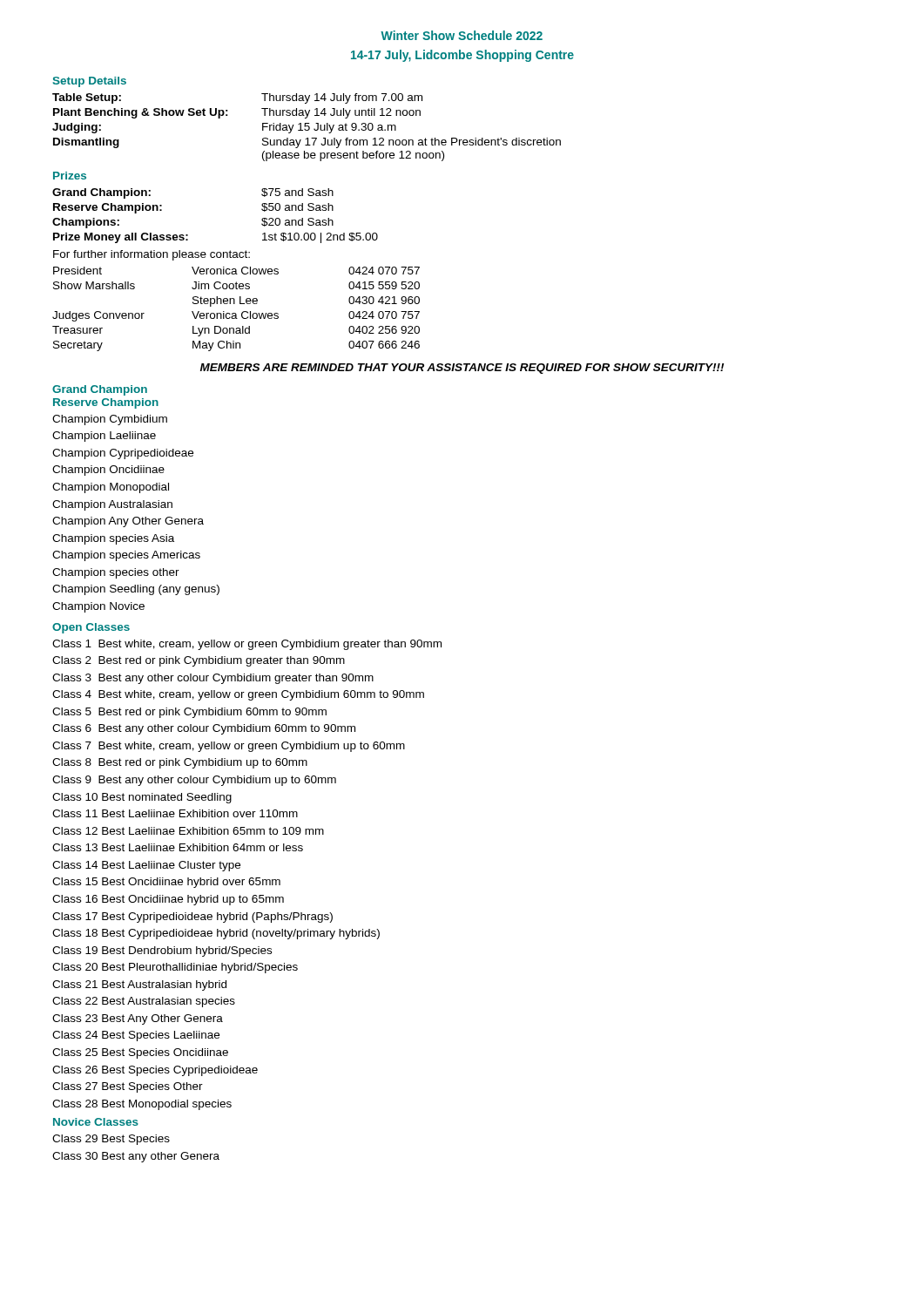924x1307 pixels.
Task: Navigate to the passage starting "Champion Oncidiinae"
Action: click(x=108, y=470)
